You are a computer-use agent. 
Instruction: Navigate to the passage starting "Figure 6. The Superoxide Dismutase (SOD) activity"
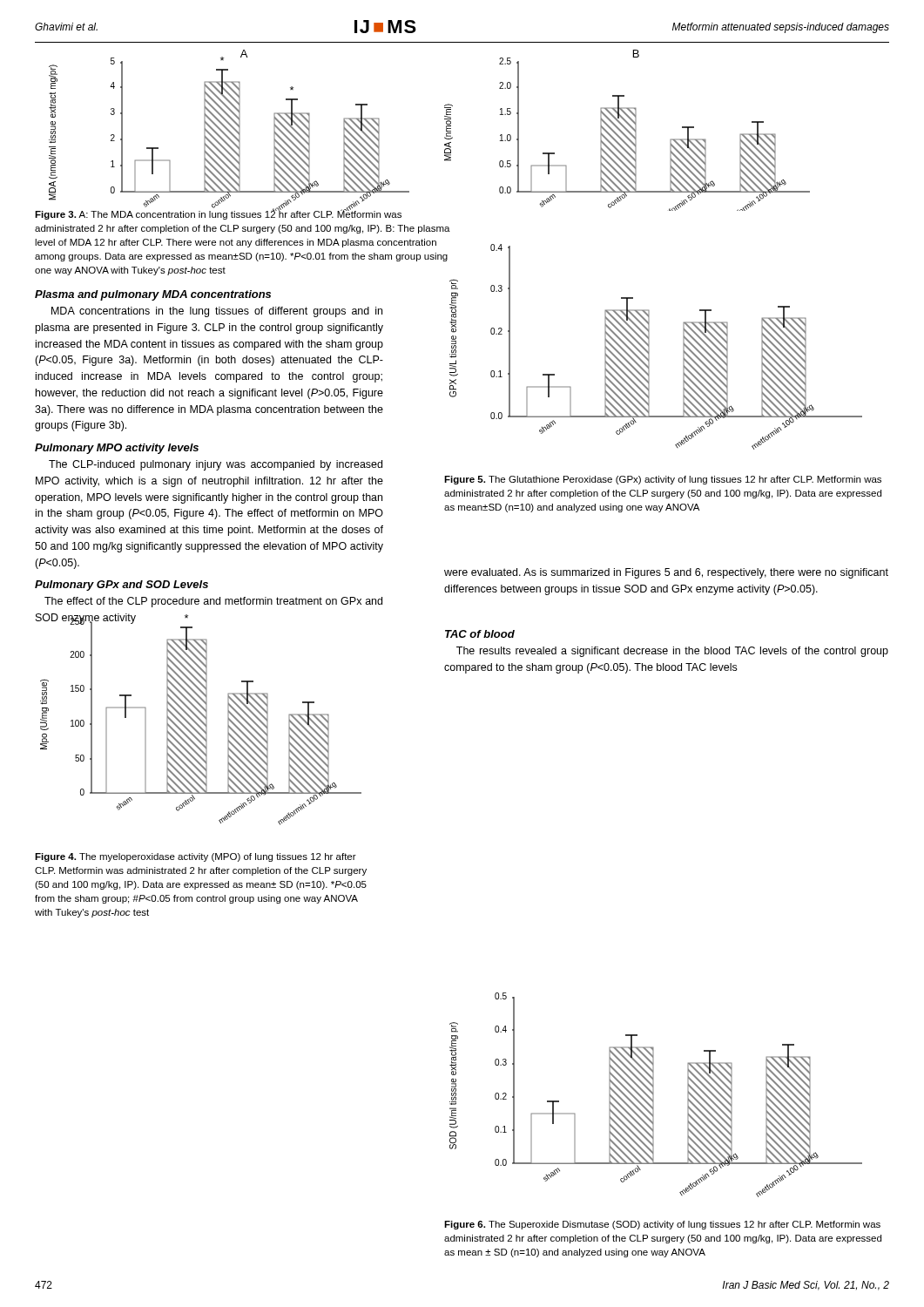point(663,1238)
